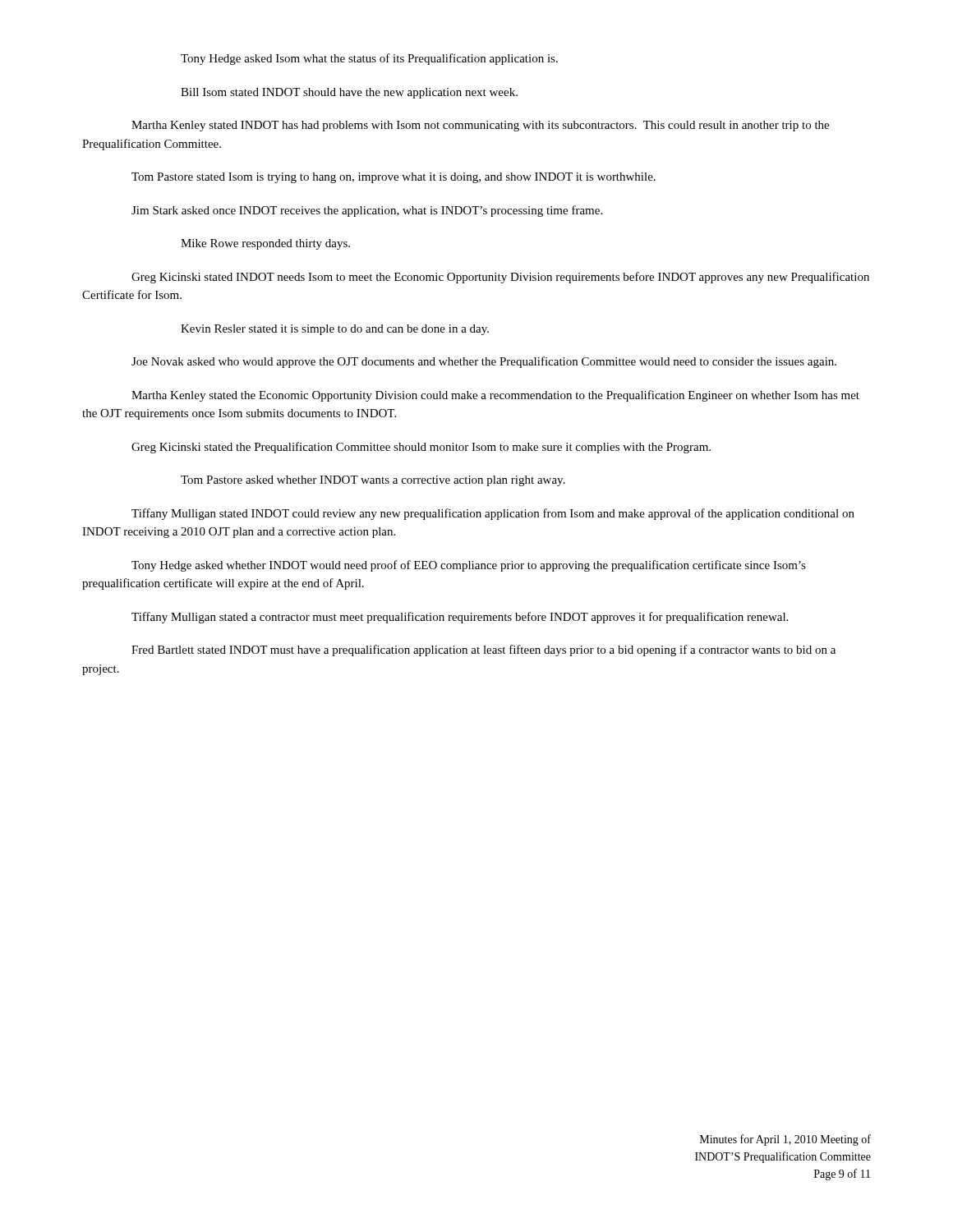The height and width of the screenshot is (1232, 953).
Task: Find the text block containing "Kevin Resler stated it is simple"
Action: (x=335, y=328)
